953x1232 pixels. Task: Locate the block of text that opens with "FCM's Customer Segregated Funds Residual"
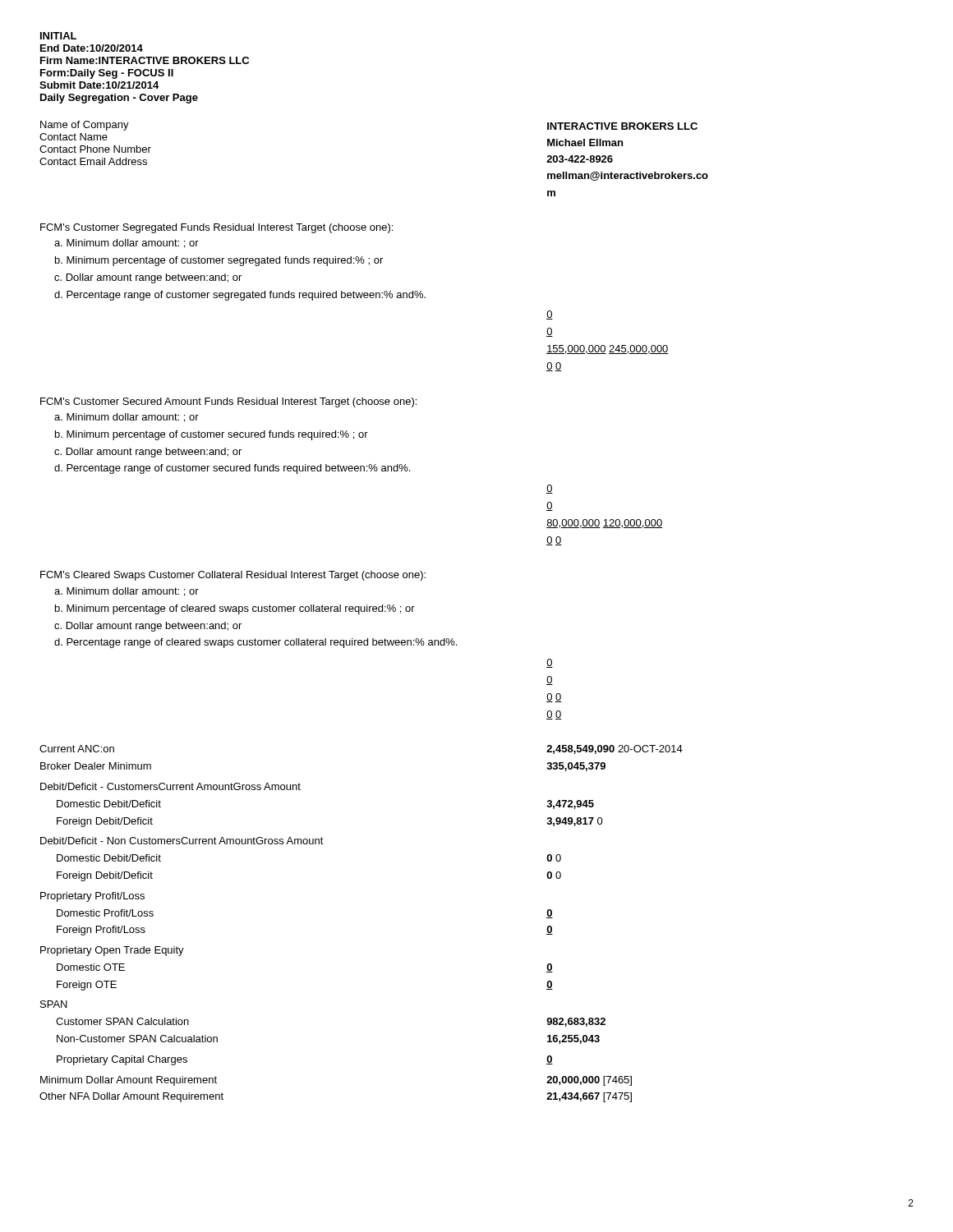coord(216,228)
